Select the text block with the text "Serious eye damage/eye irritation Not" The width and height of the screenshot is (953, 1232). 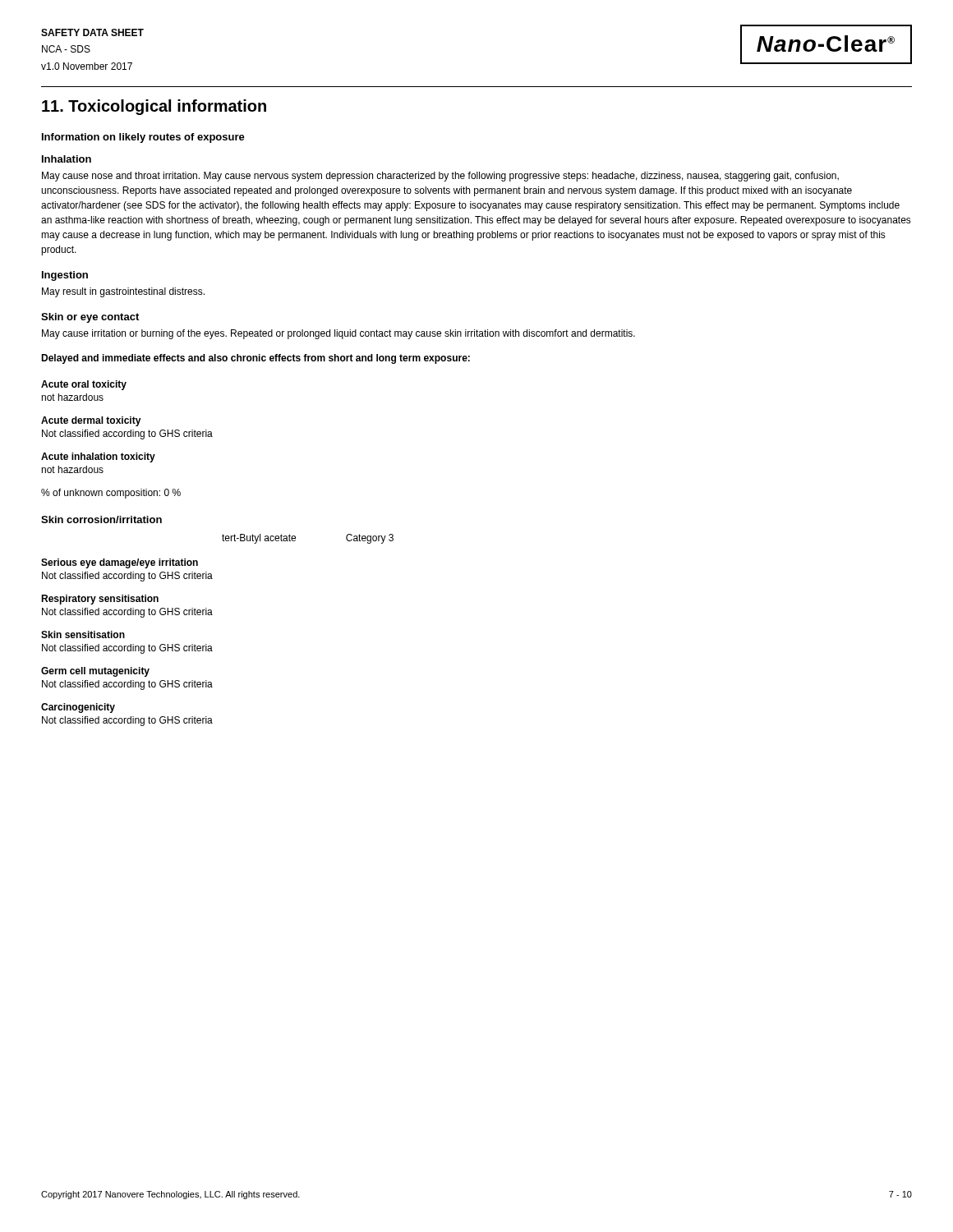120,563
